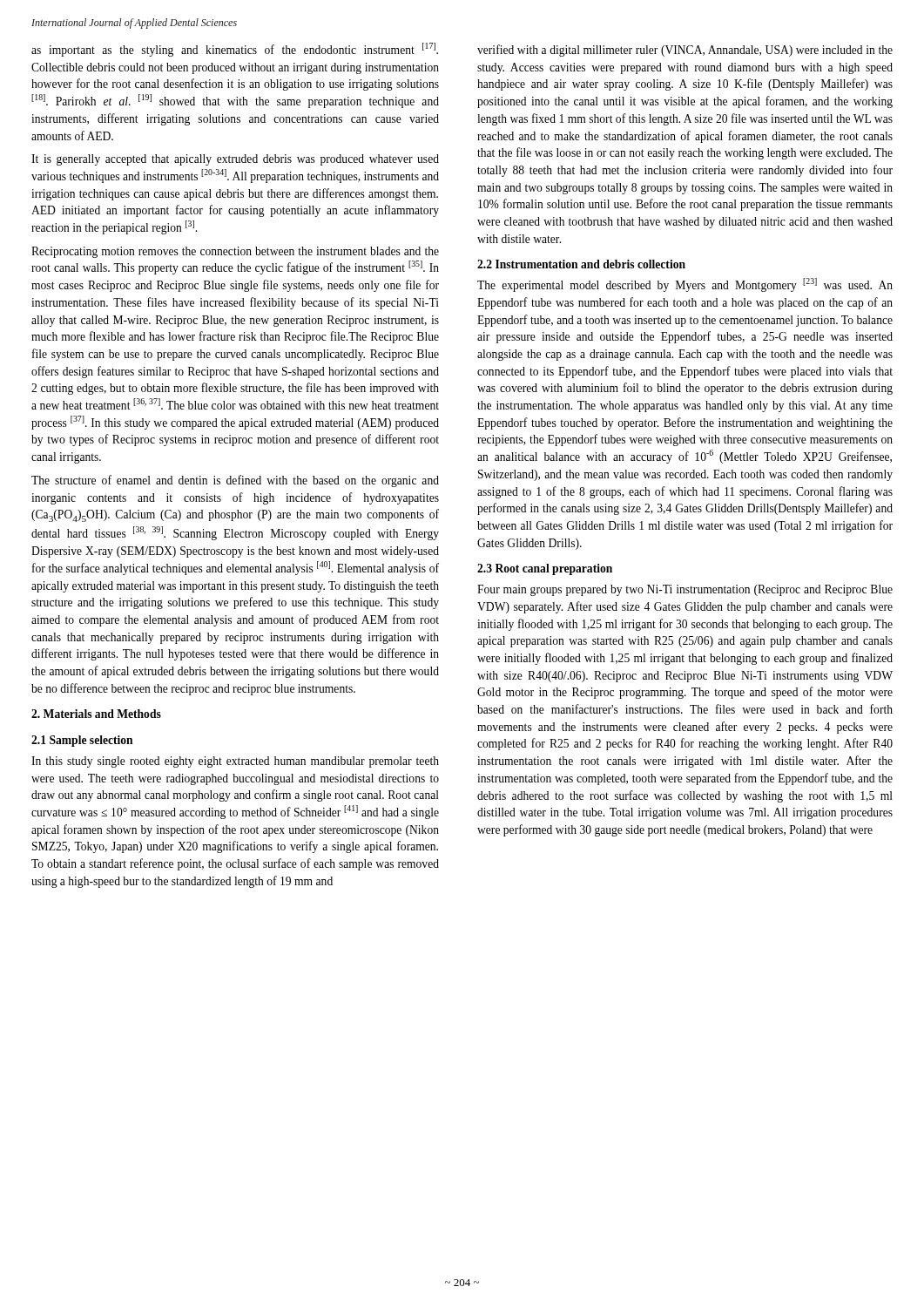Select the text starting "2.1 Sample selection"
The width and height of the screenshot is (924, 1307).
point(82,741)
